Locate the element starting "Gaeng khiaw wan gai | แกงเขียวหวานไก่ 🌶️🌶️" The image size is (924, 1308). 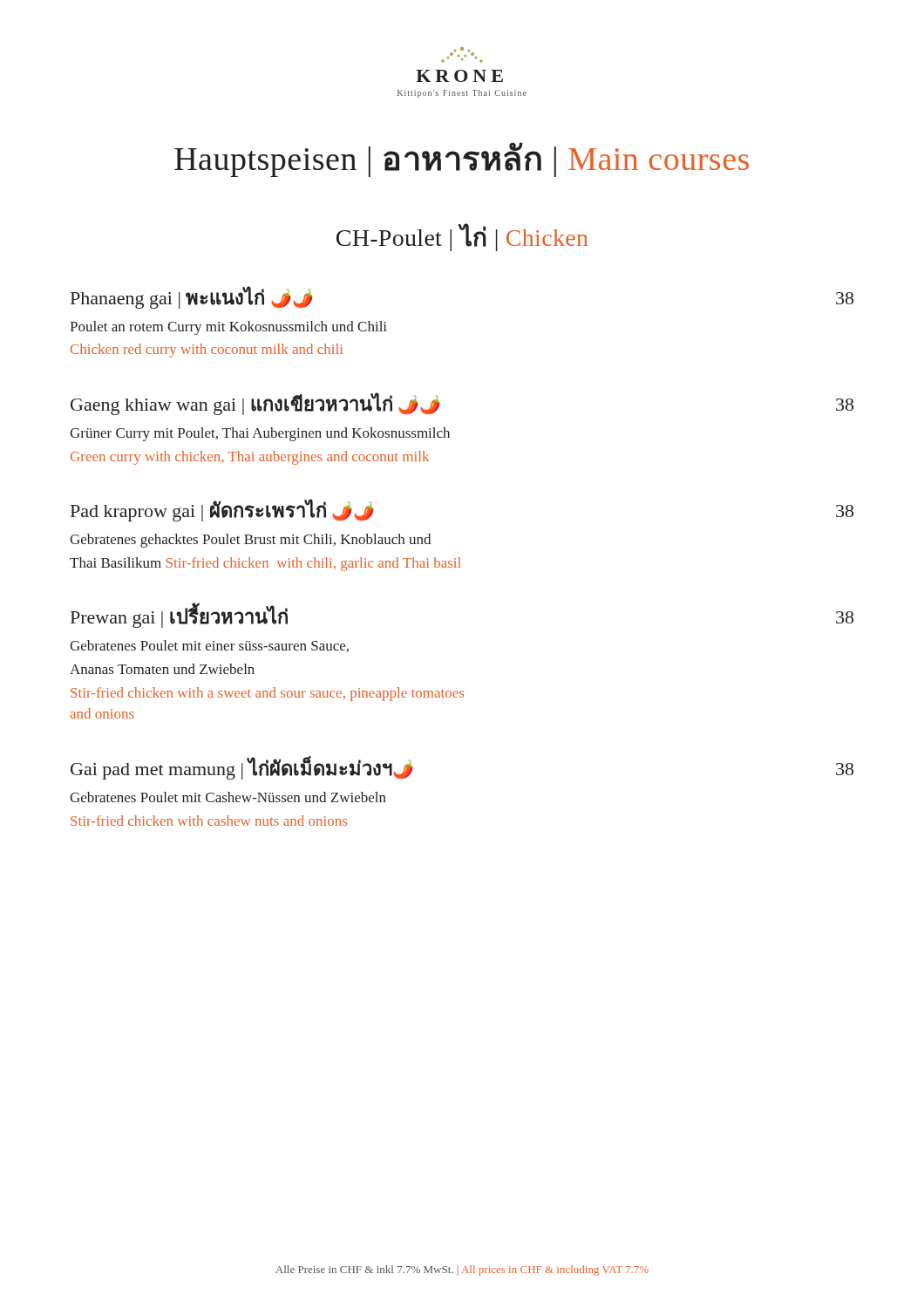pos(253,403)
